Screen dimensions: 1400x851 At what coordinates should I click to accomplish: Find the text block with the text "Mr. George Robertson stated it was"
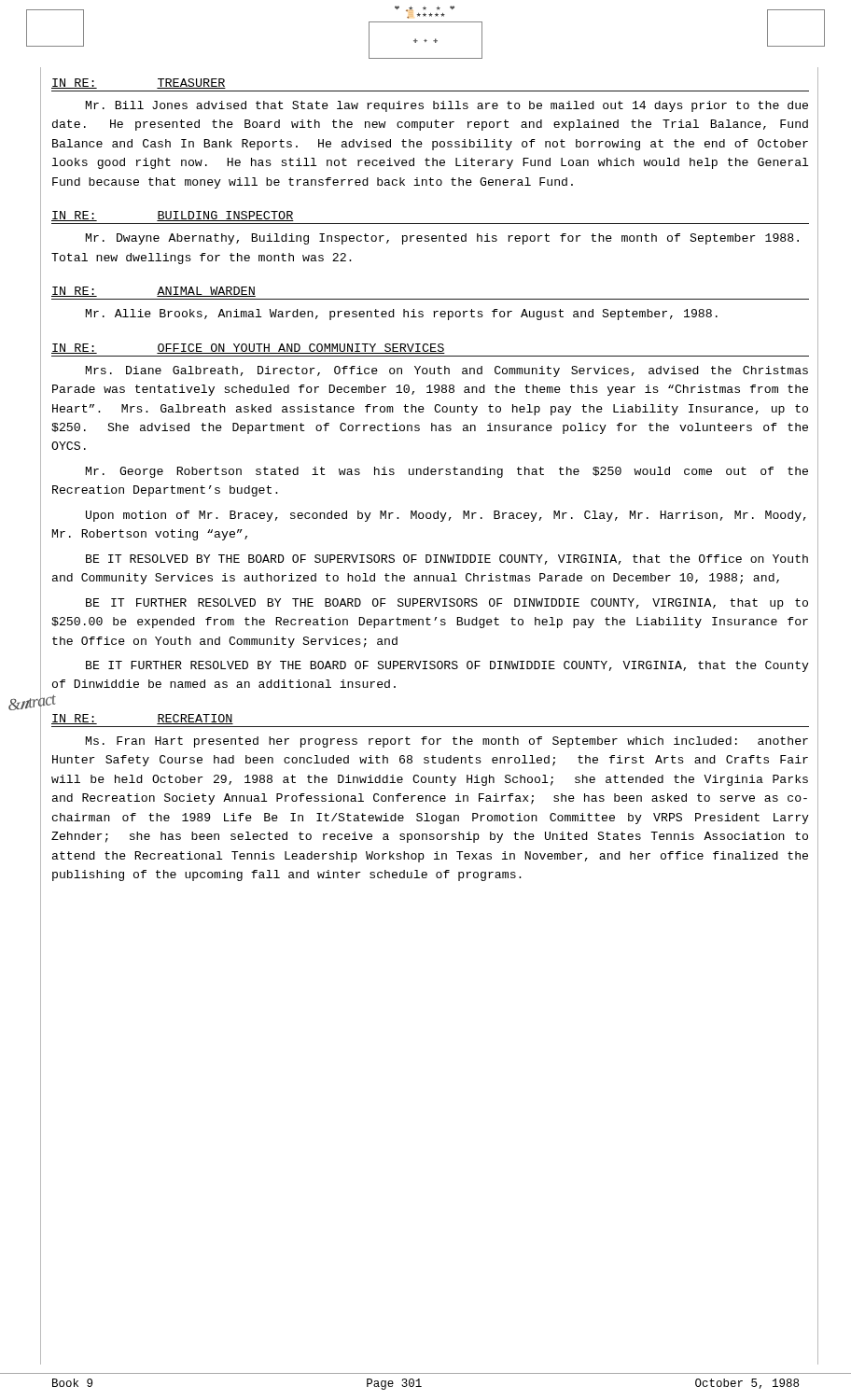pos(430,481)
